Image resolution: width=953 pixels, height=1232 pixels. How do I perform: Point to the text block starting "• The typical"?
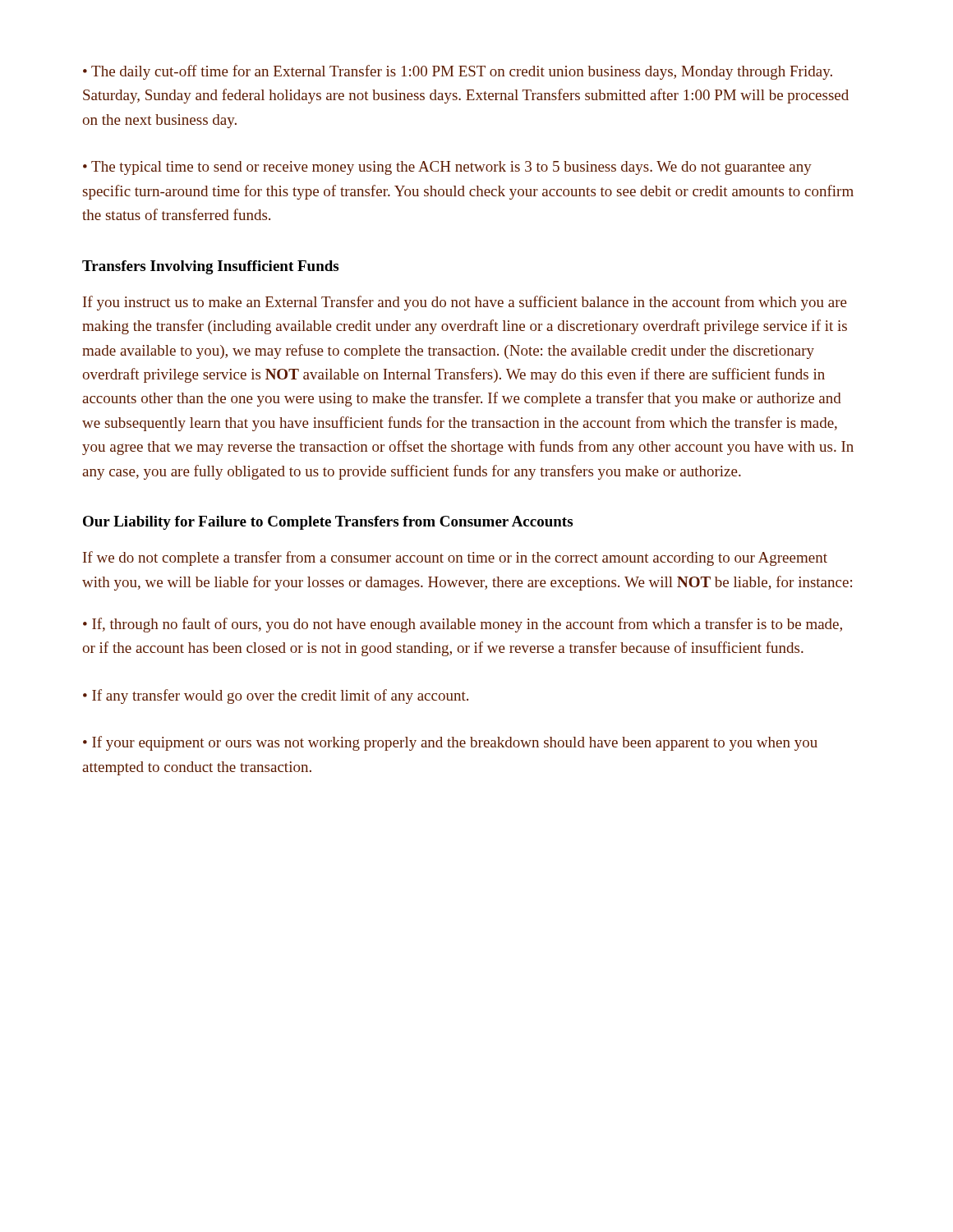point(468,191)
